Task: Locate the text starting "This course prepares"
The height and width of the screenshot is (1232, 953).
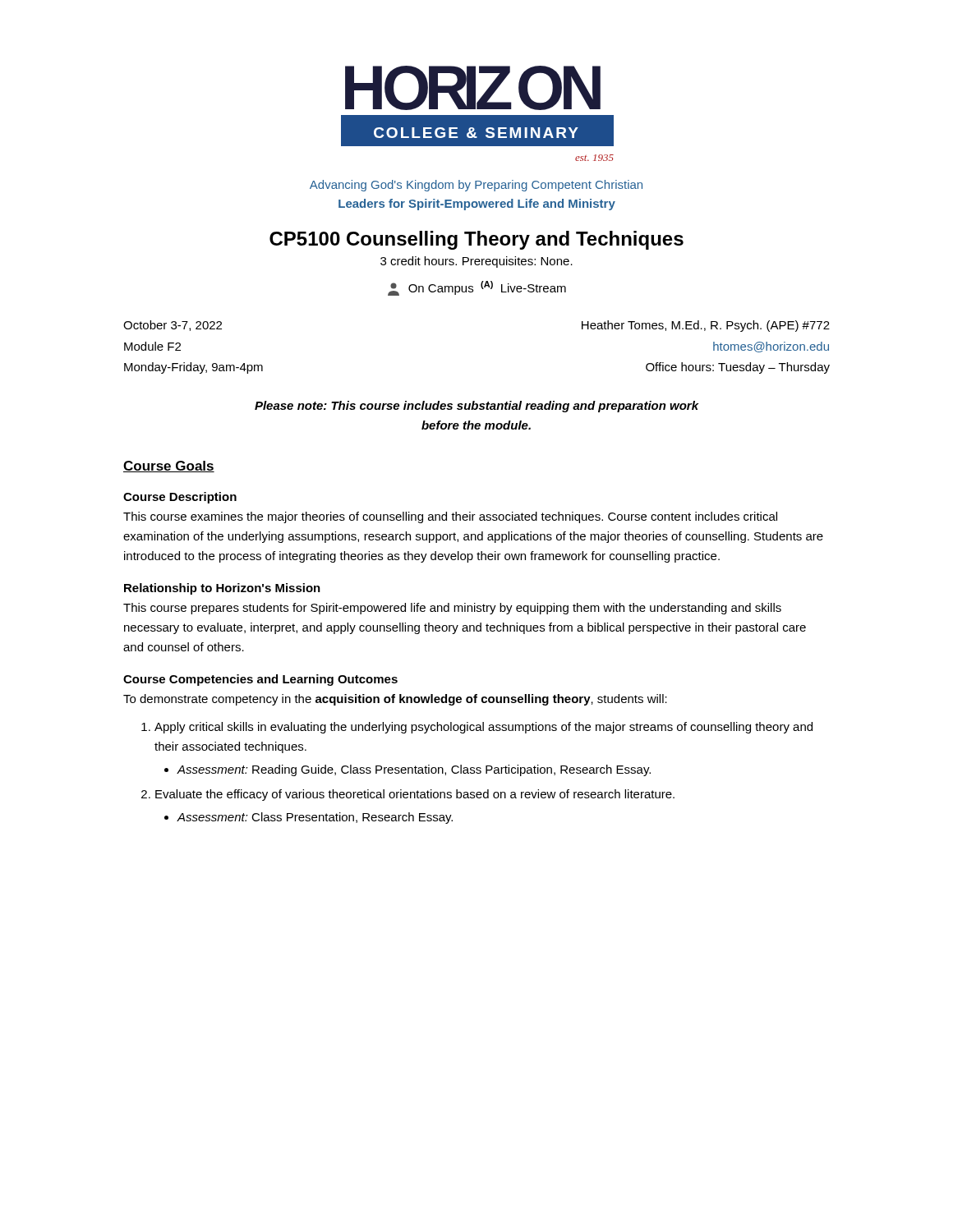Action: pos(465,627)
